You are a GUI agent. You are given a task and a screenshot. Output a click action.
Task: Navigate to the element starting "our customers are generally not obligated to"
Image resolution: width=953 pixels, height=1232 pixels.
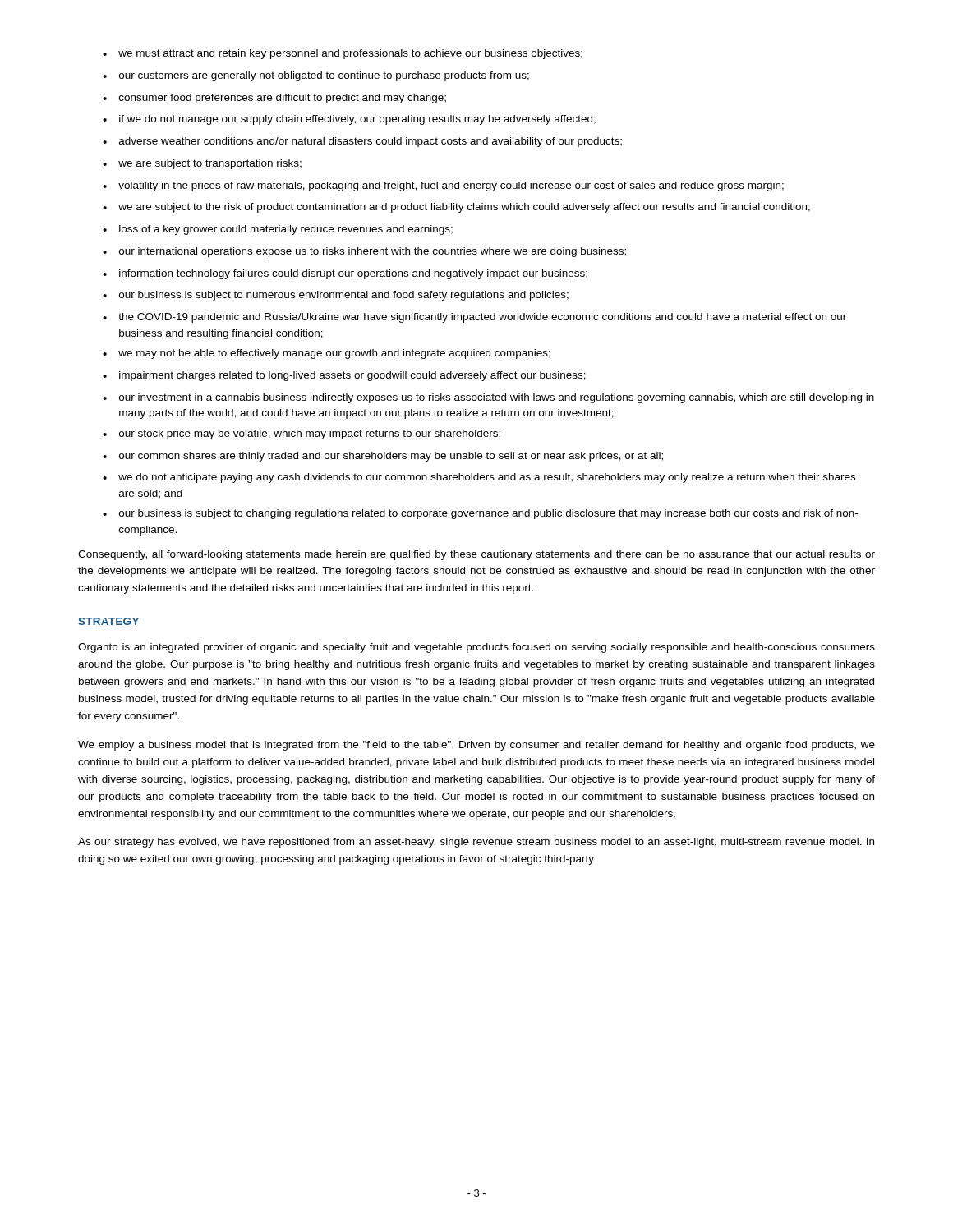476,76
